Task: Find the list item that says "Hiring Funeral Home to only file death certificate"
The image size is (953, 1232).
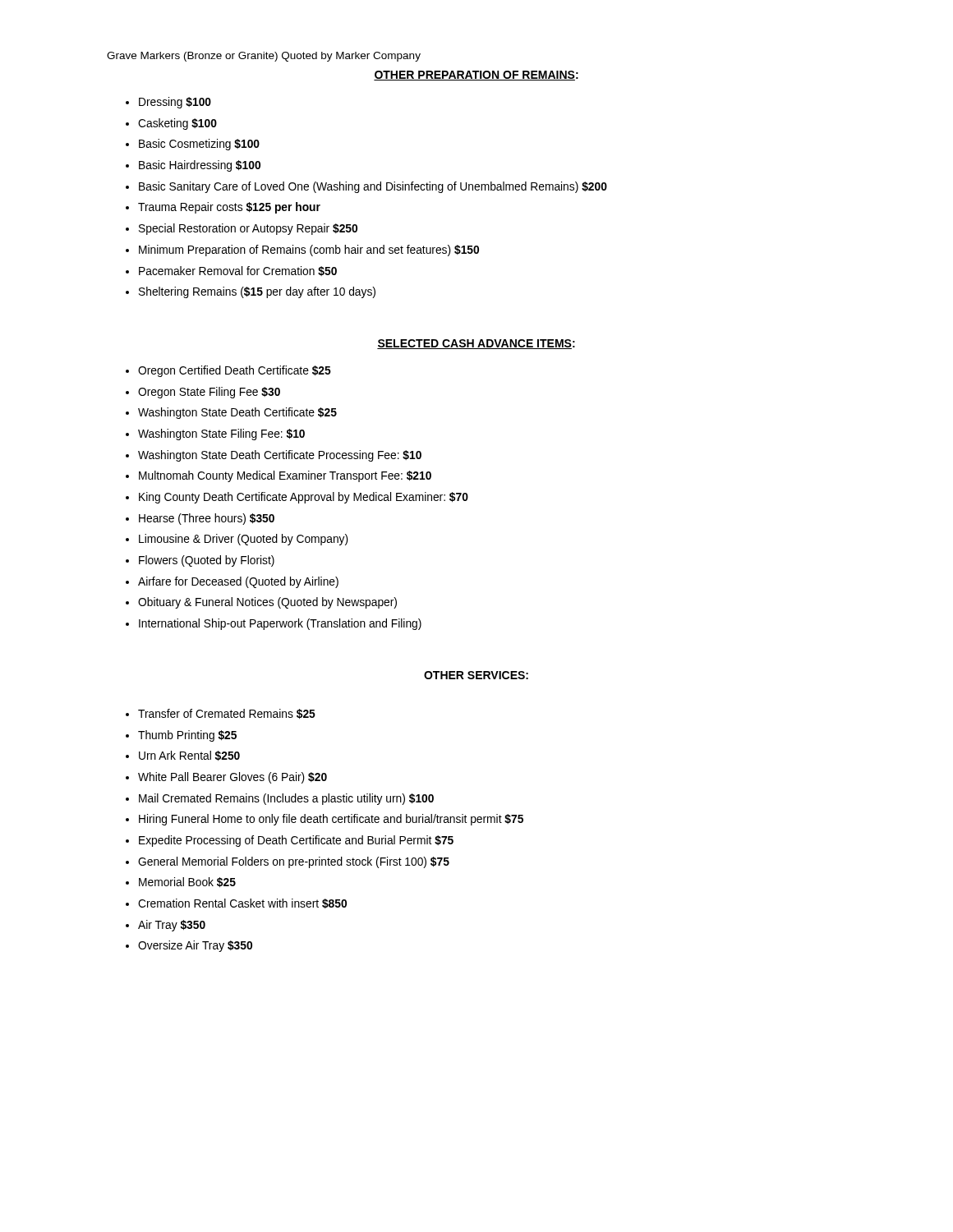Action: 331,820
